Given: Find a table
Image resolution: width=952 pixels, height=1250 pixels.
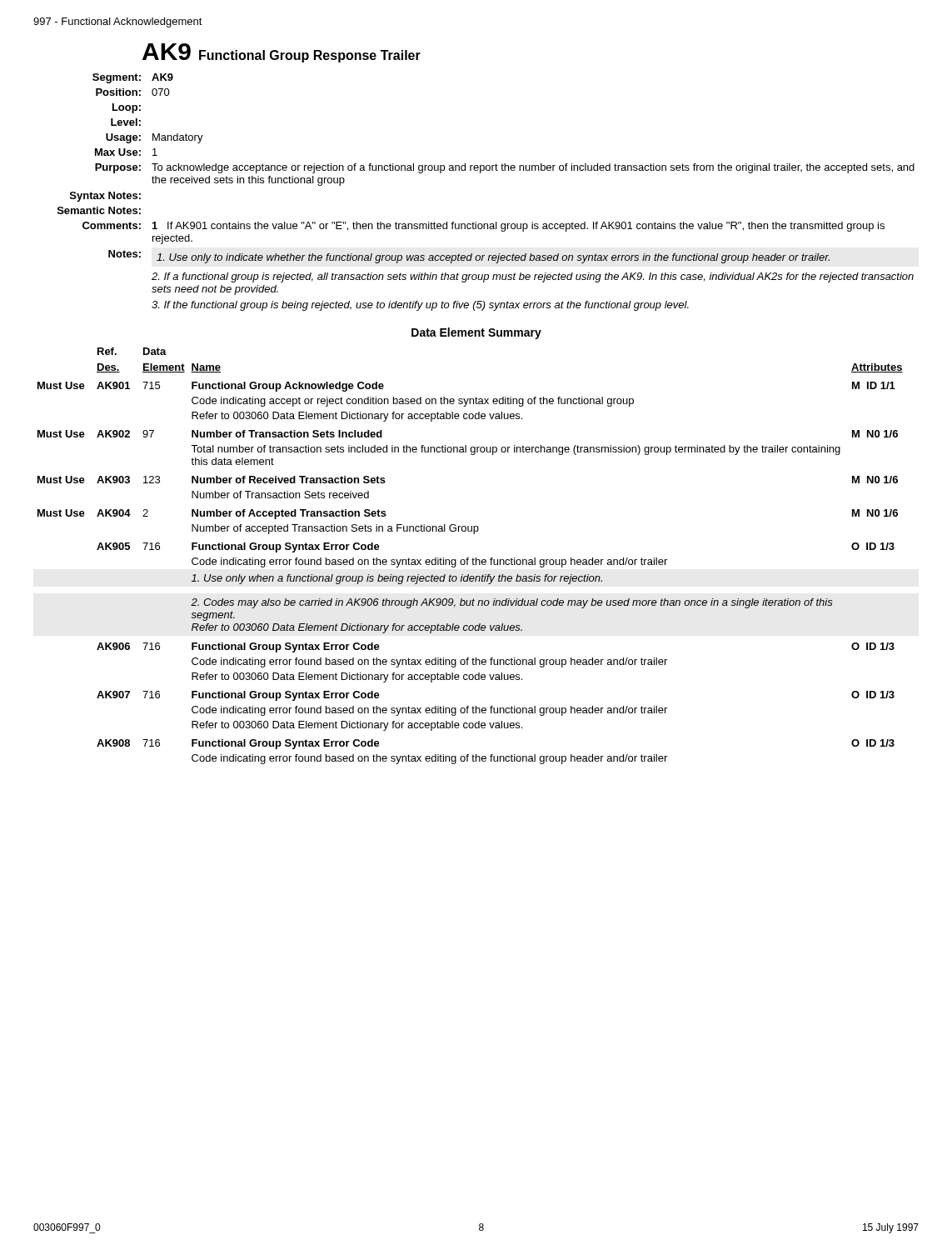Looking at the screenshot, I should pos(476,555).
